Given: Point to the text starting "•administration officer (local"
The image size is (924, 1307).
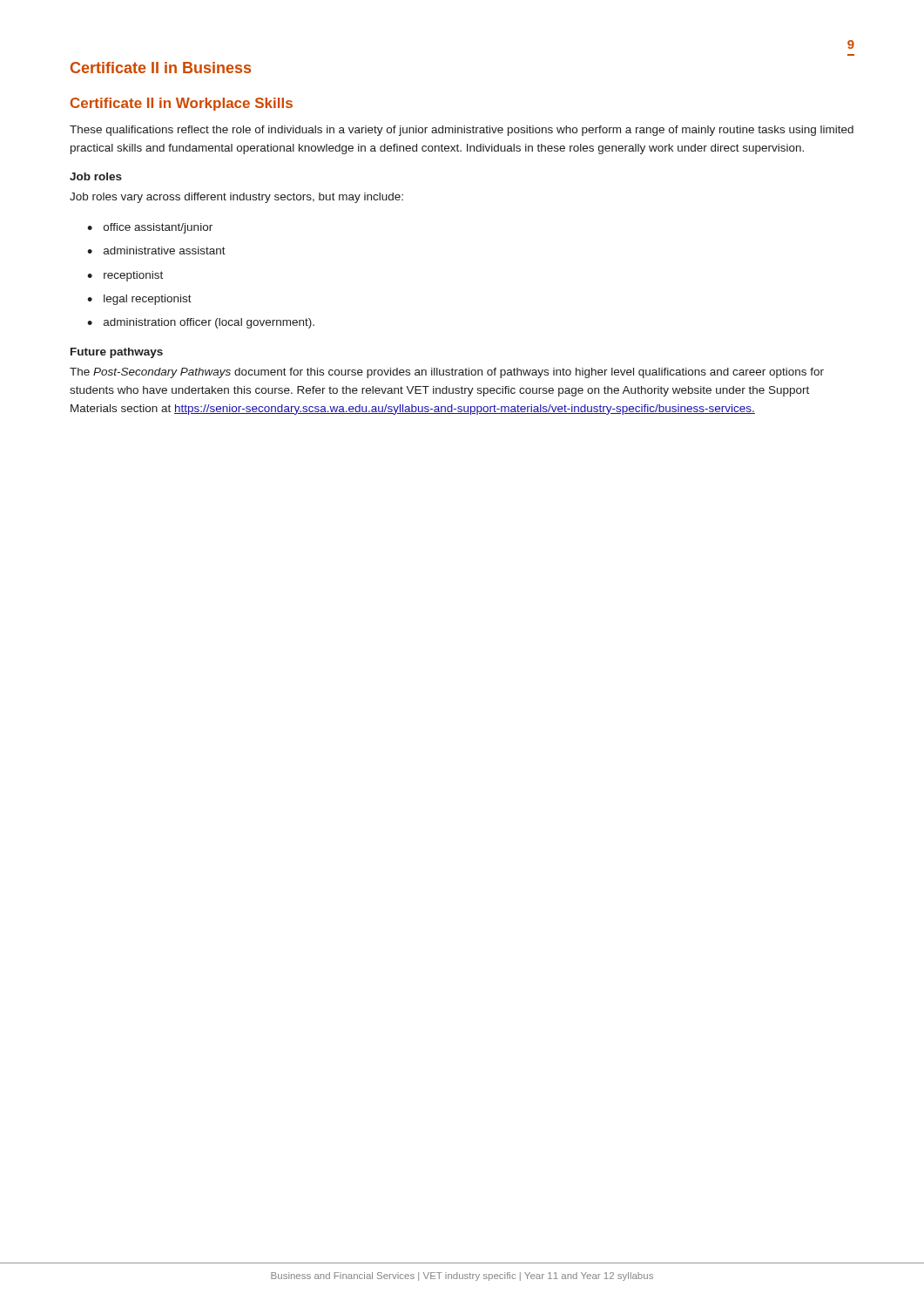Looking at the screenshot, I should click(201, 324).
